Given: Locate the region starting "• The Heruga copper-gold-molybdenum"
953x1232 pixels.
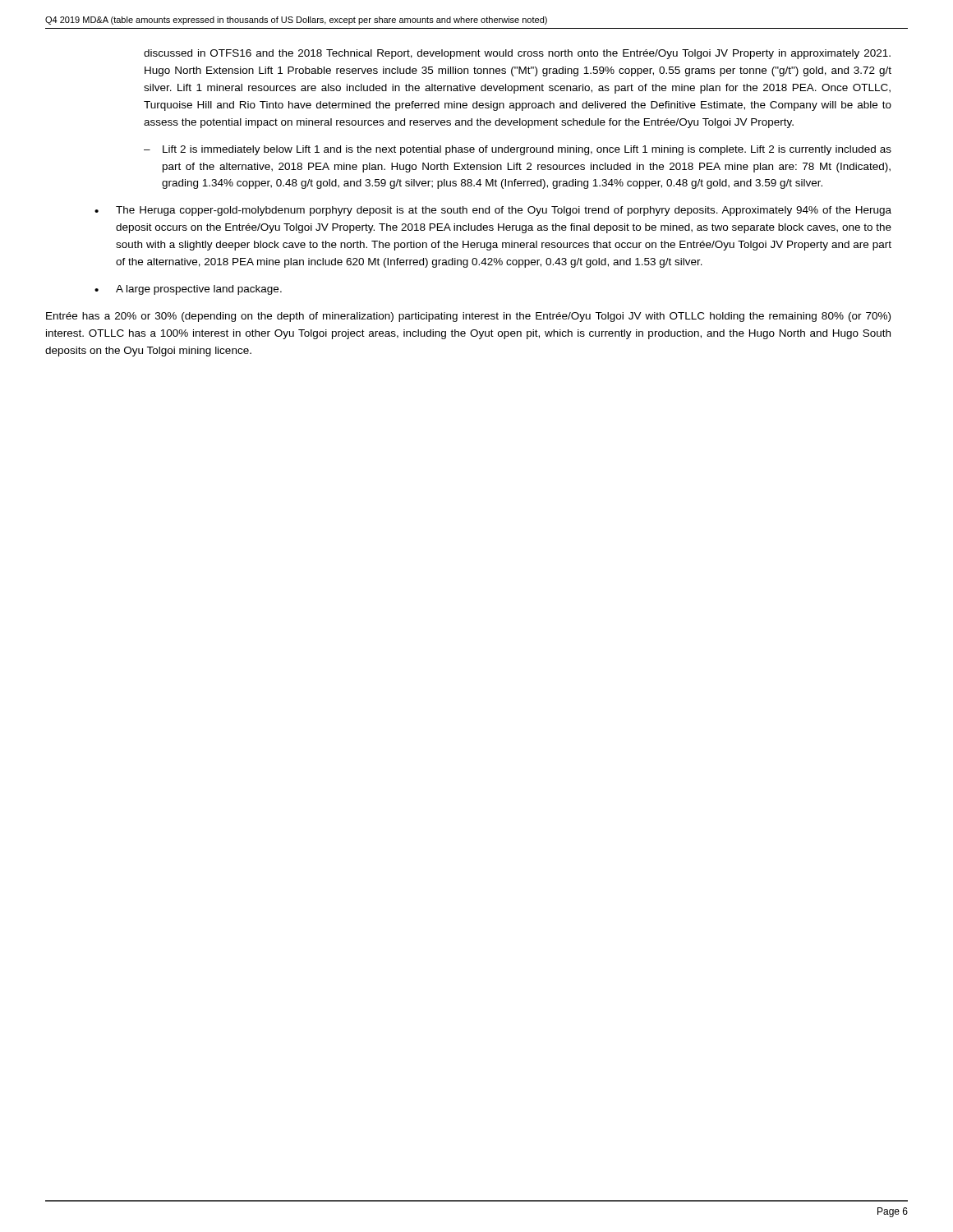Looking at the screenshot, I should click(x=493, y=237).
